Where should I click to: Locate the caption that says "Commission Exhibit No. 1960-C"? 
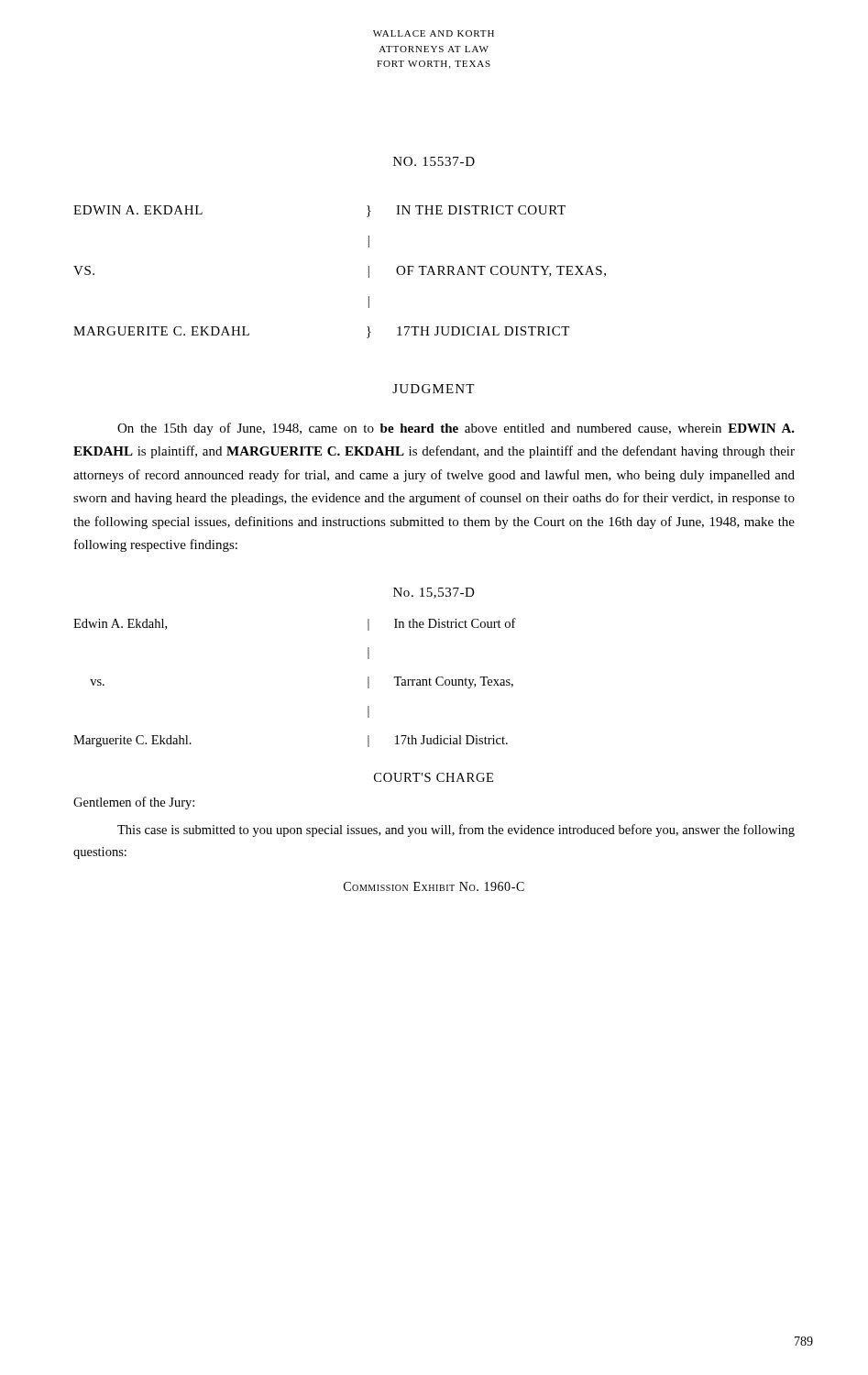click(x=434, y=887)
